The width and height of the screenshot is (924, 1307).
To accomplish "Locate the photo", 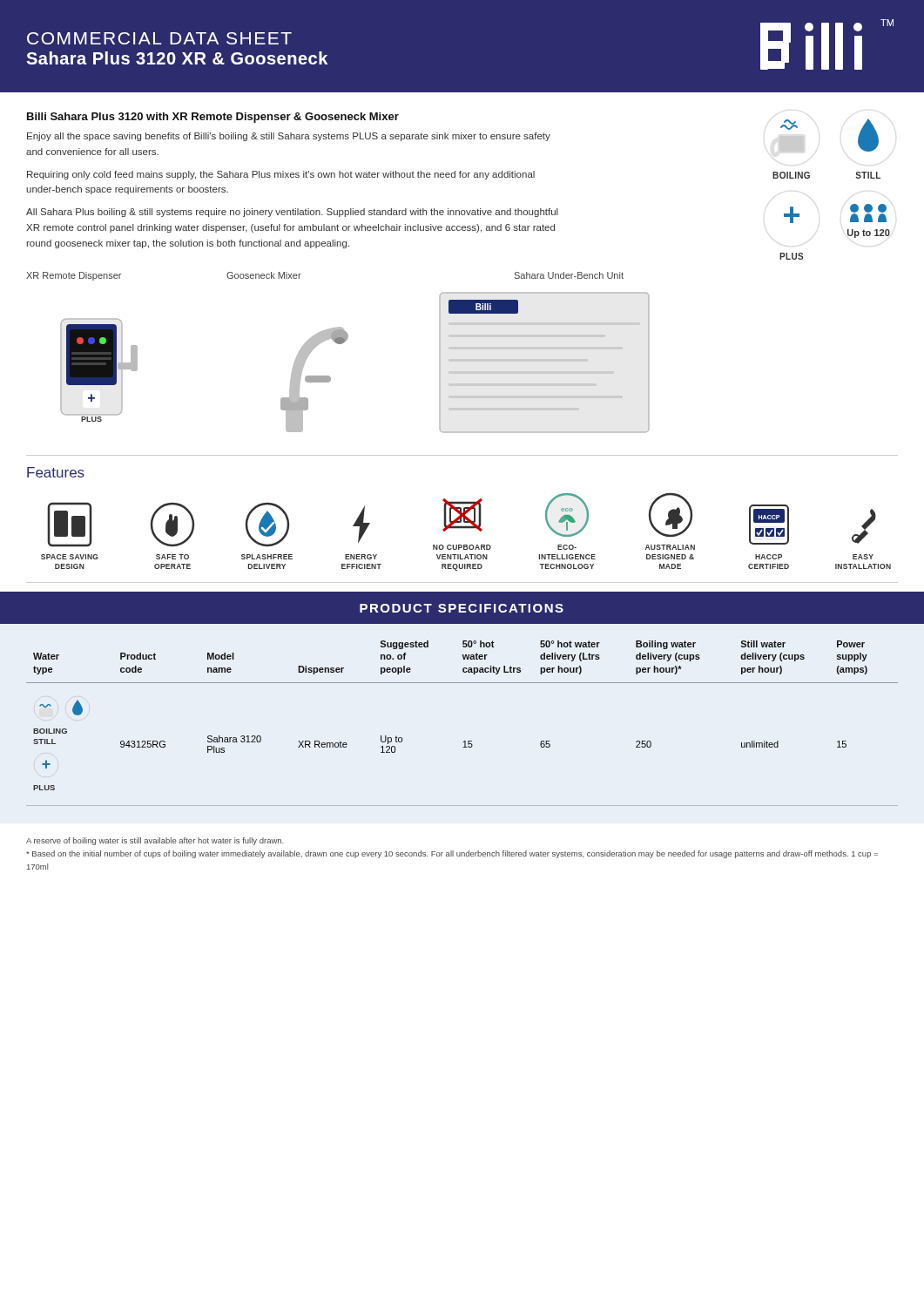I will [x=462, y=362].
